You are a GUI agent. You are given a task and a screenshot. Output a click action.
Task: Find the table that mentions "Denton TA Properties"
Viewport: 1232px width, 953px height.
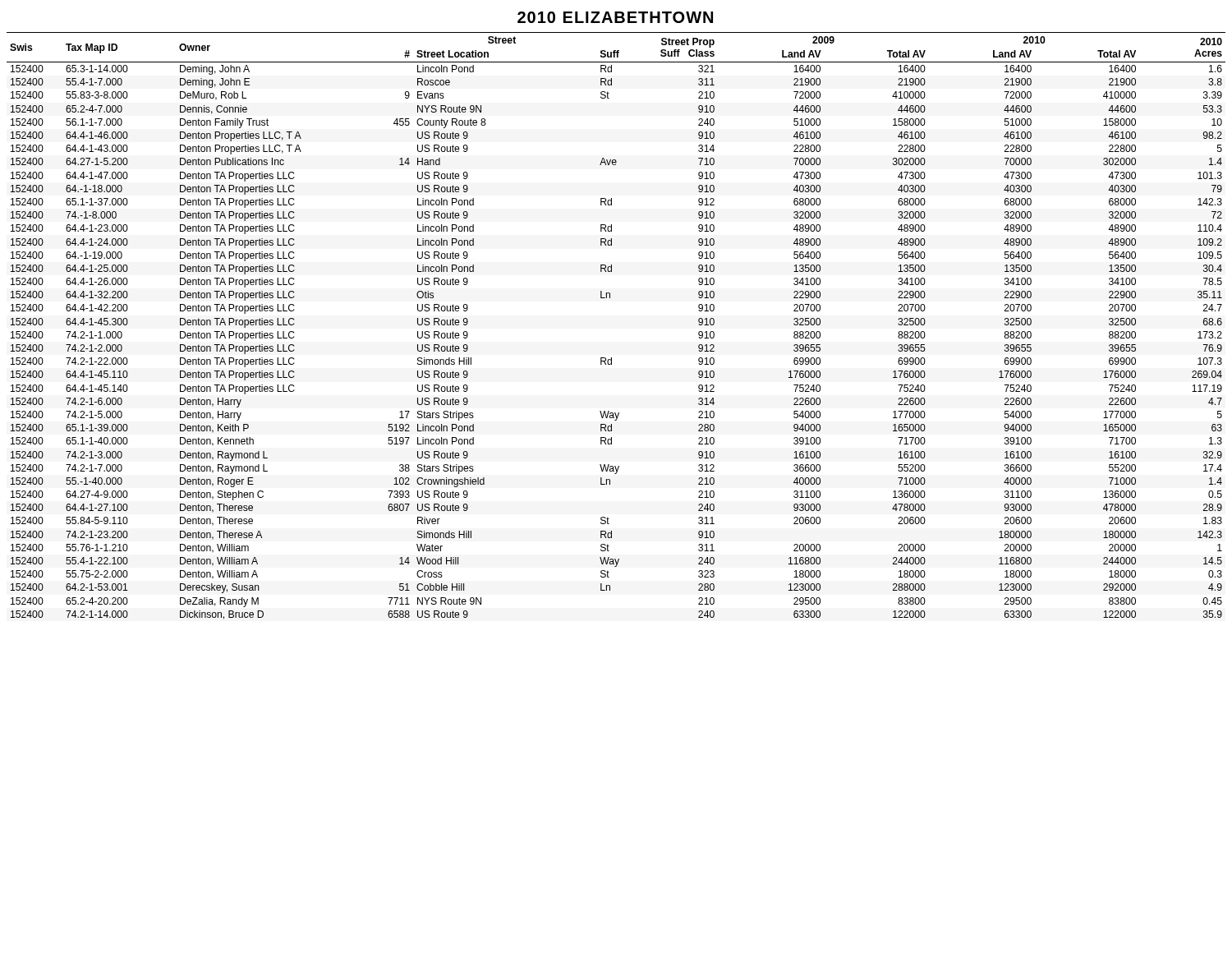point(616,326)
